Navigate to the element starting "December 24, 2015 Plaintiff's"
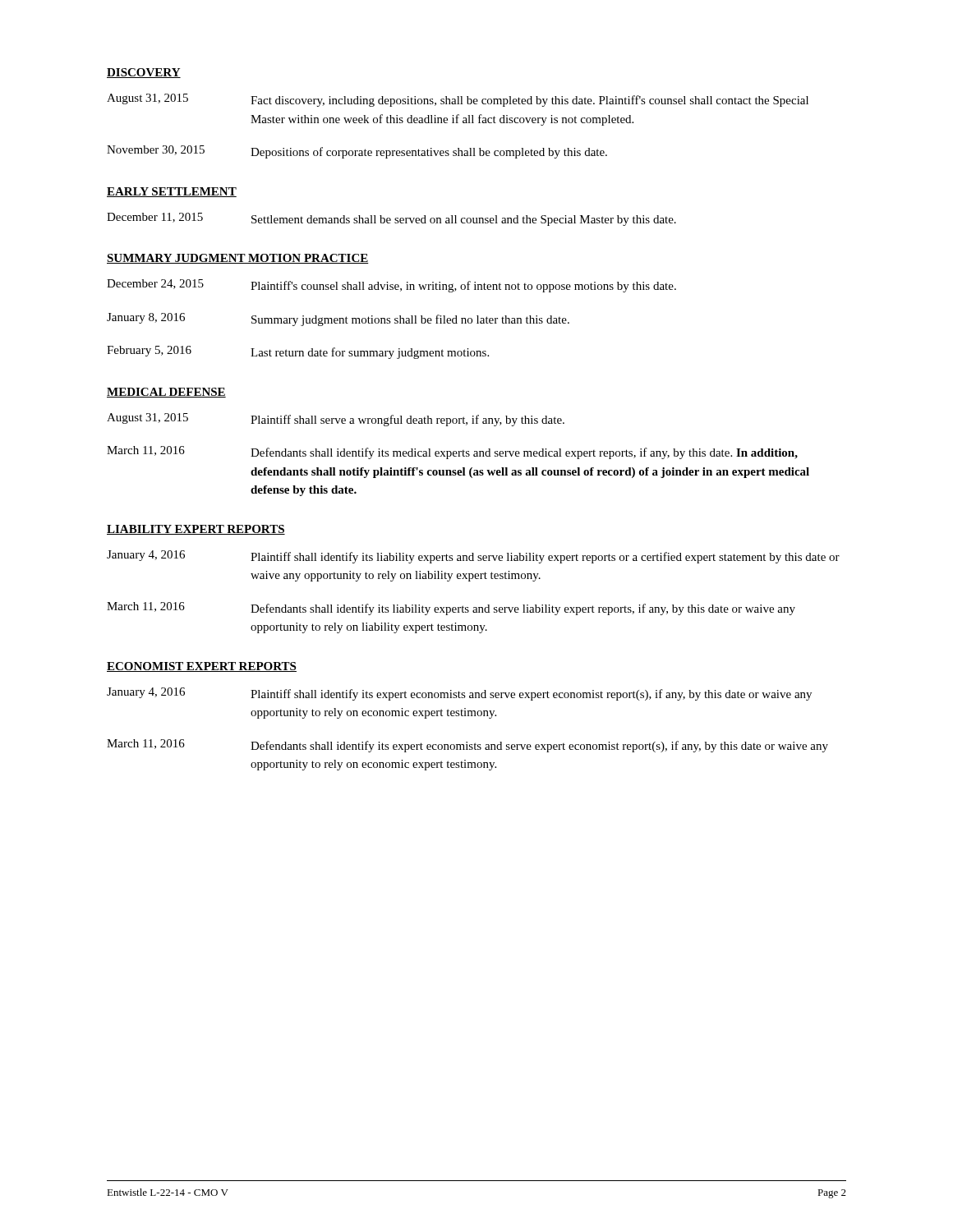Viewport: 953px width, 1232px height. click(x=476, y=286)
